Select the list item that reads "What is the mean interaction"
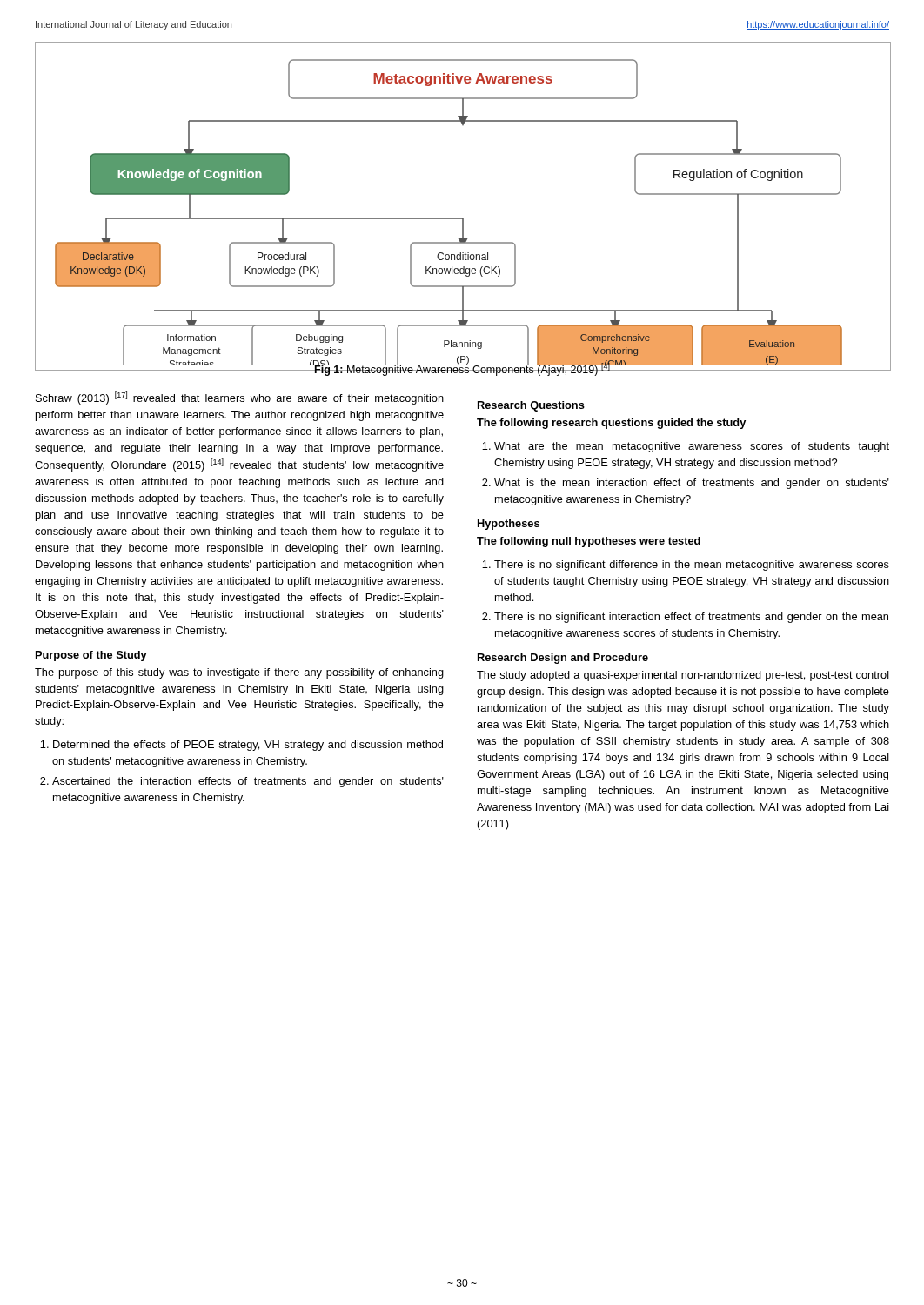 pos(692,490)
